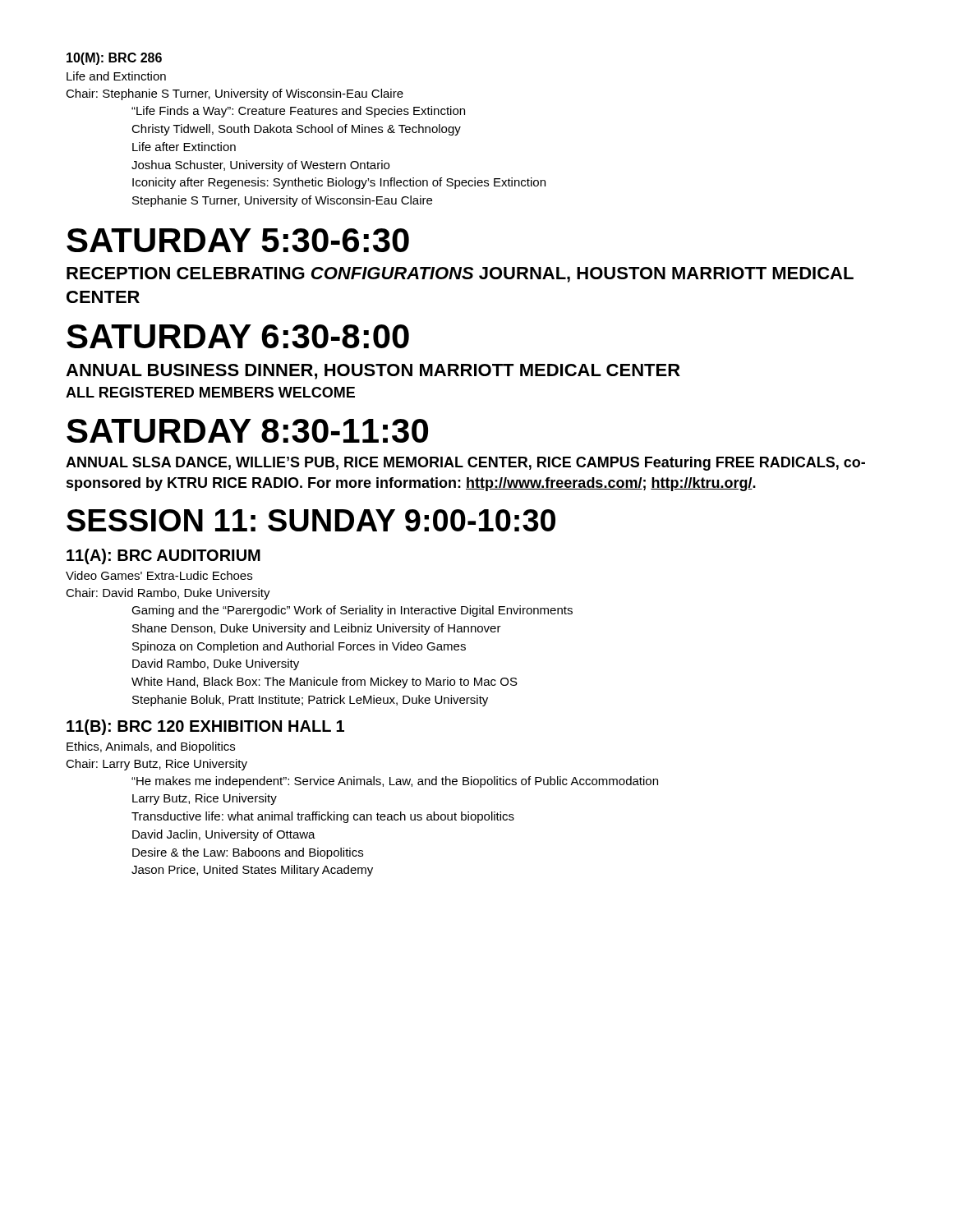Click the section header that begins "ANNUAL SLSA DANCE, WILLIE’S"
The height and width of the screenshot is (1232, 953).
coord(466,473)
